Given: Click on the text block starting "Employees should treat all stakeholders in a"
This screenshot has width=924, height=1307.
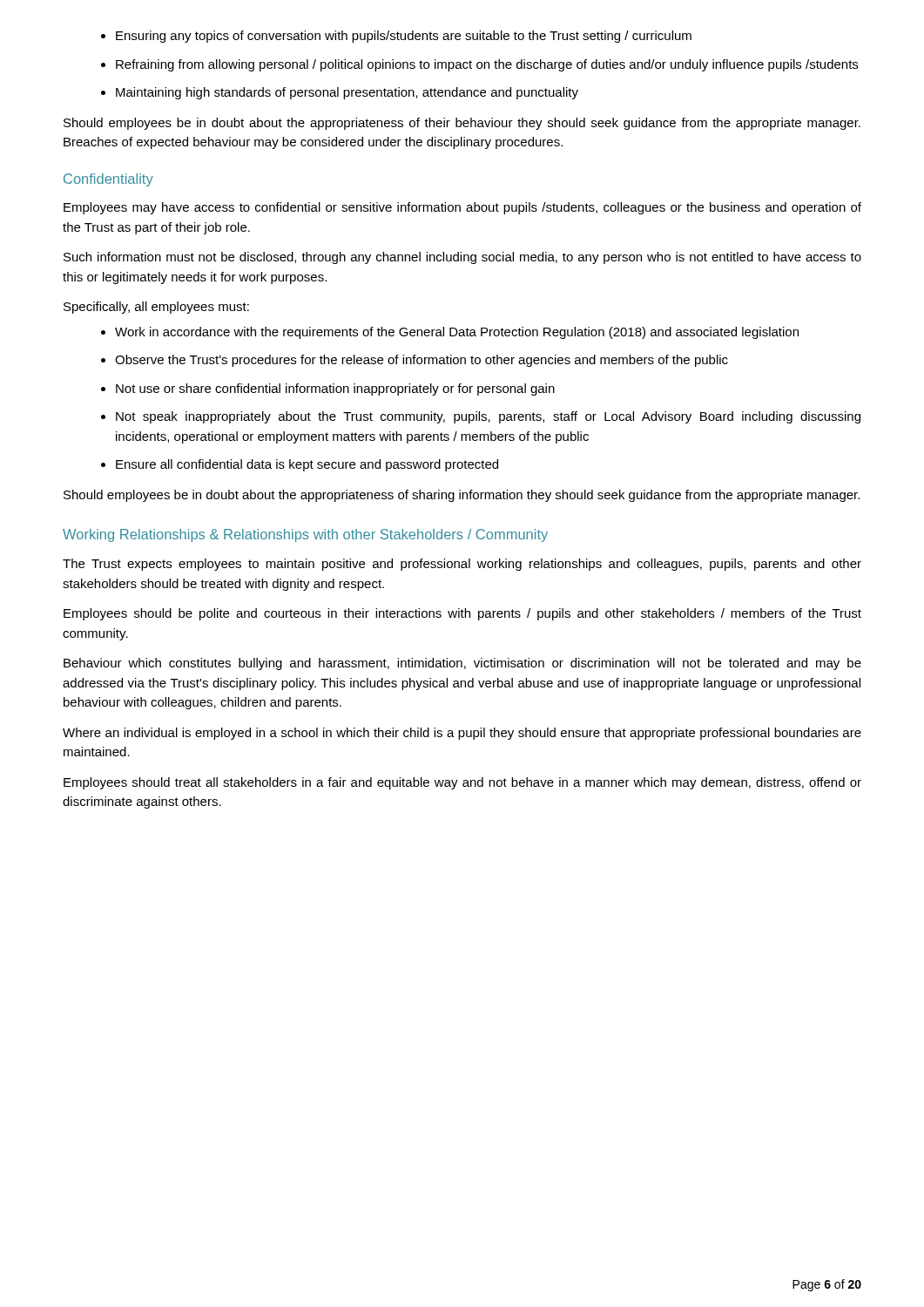Looking at the screenshot, I should click(x=462, y=792).
